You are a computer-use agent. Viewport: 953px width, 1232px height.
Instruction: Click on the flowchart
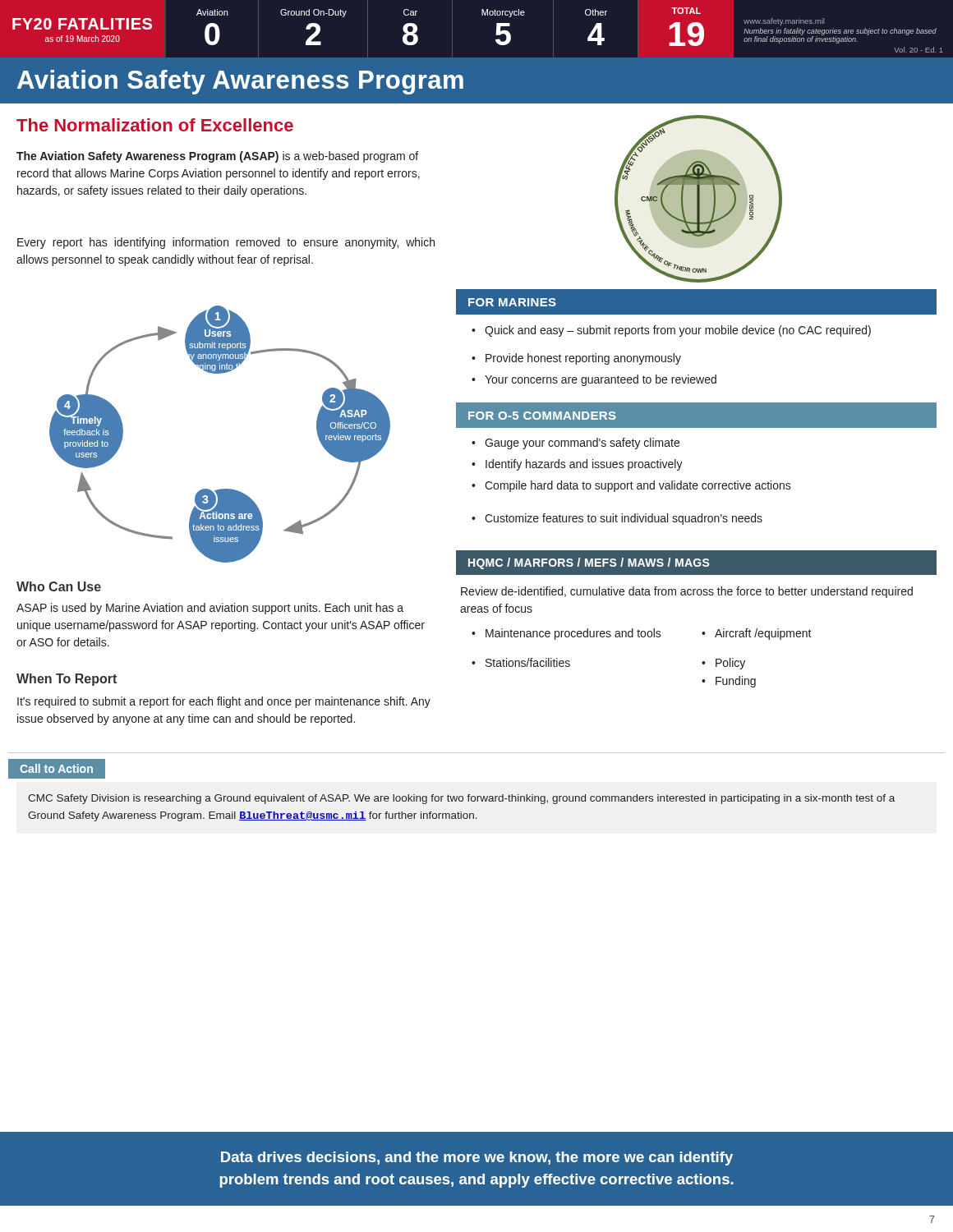pos(230,431)
